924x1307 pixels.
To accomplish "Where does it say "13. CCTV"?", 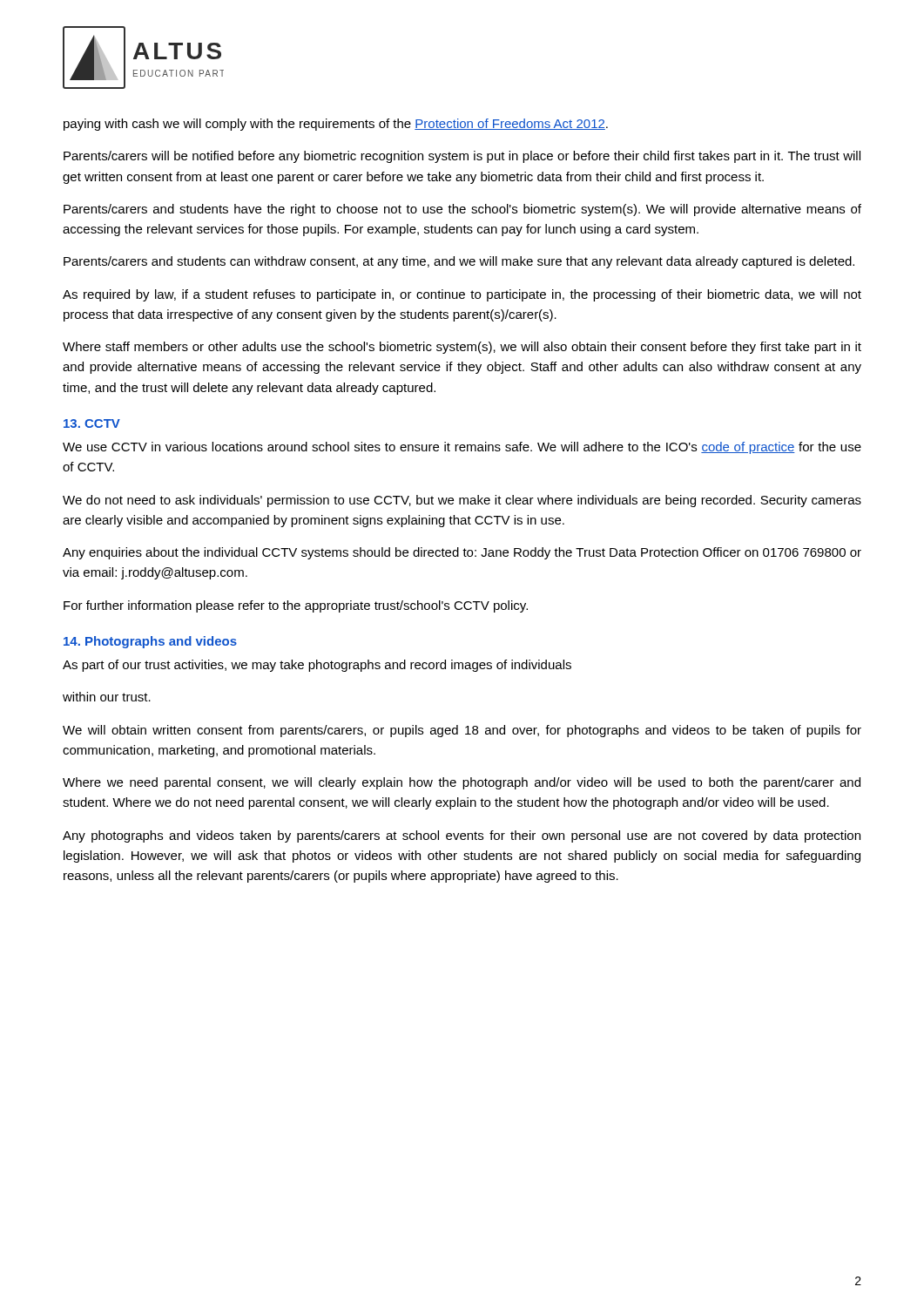I will (x=92, y=423).
